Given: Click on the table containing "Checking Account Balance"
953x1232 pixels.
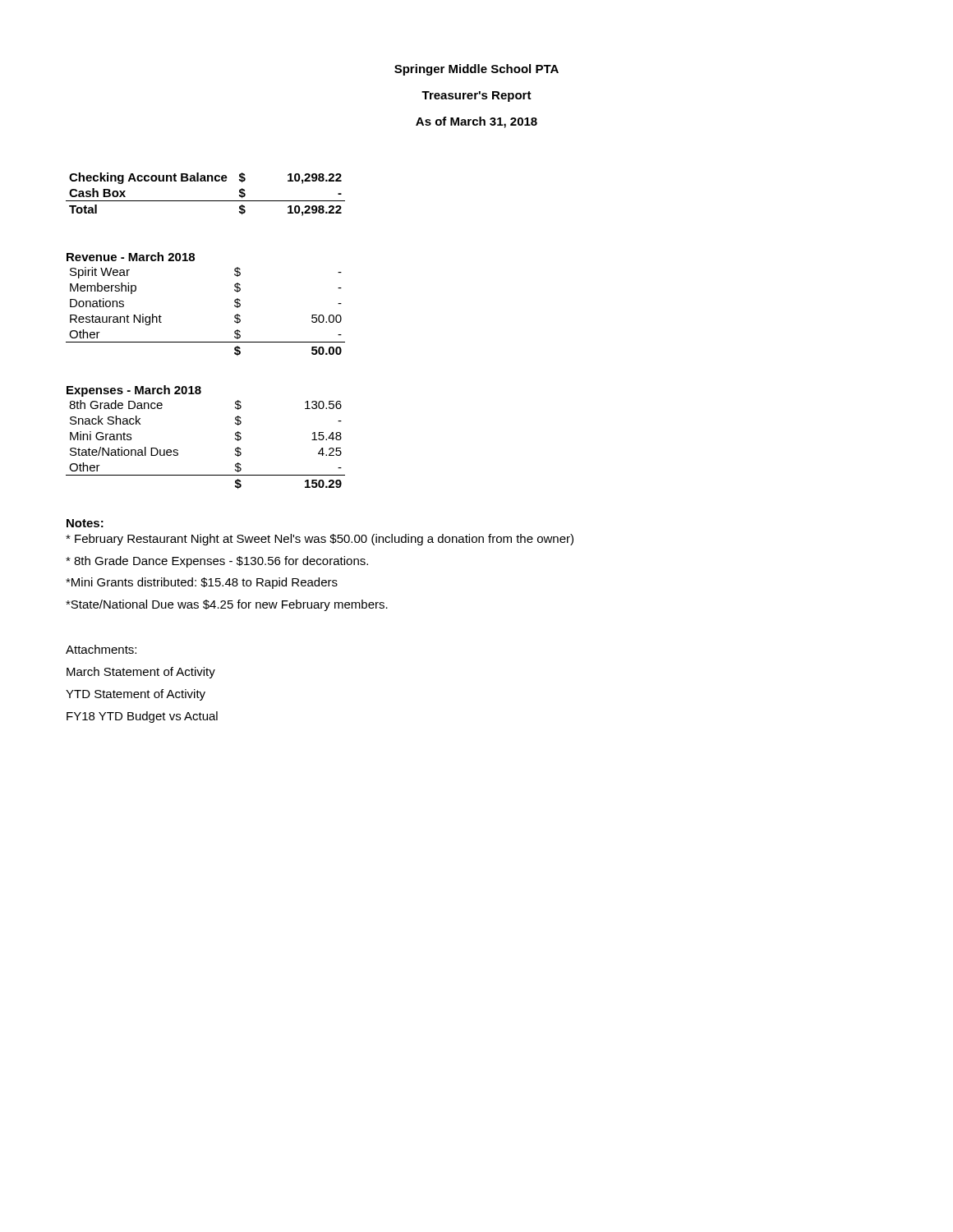Looking at the screenshot, I should click(x=476, y=193).
